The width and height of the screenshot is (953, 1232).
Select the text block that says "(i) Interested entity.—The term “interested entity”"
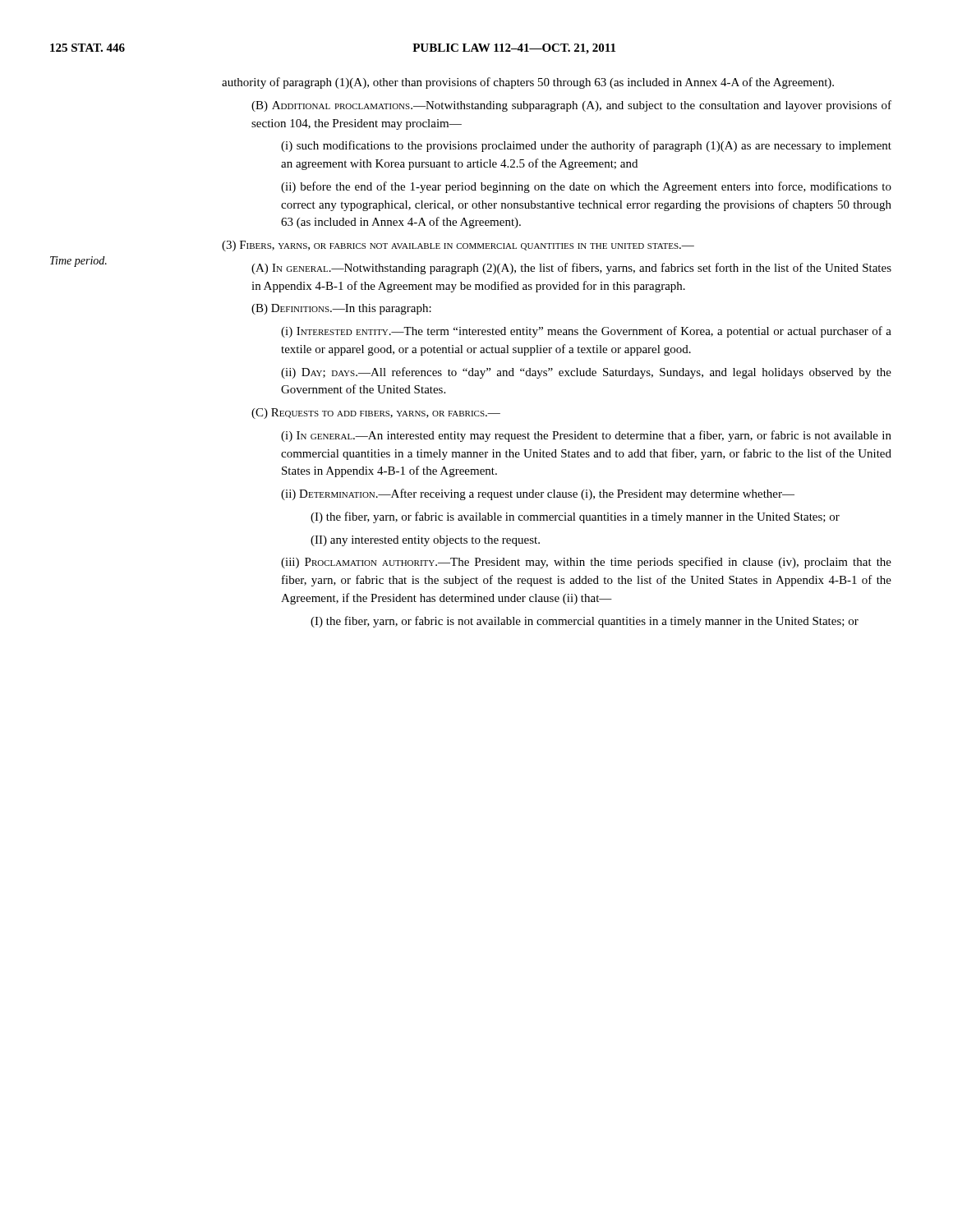click(586, 341)
